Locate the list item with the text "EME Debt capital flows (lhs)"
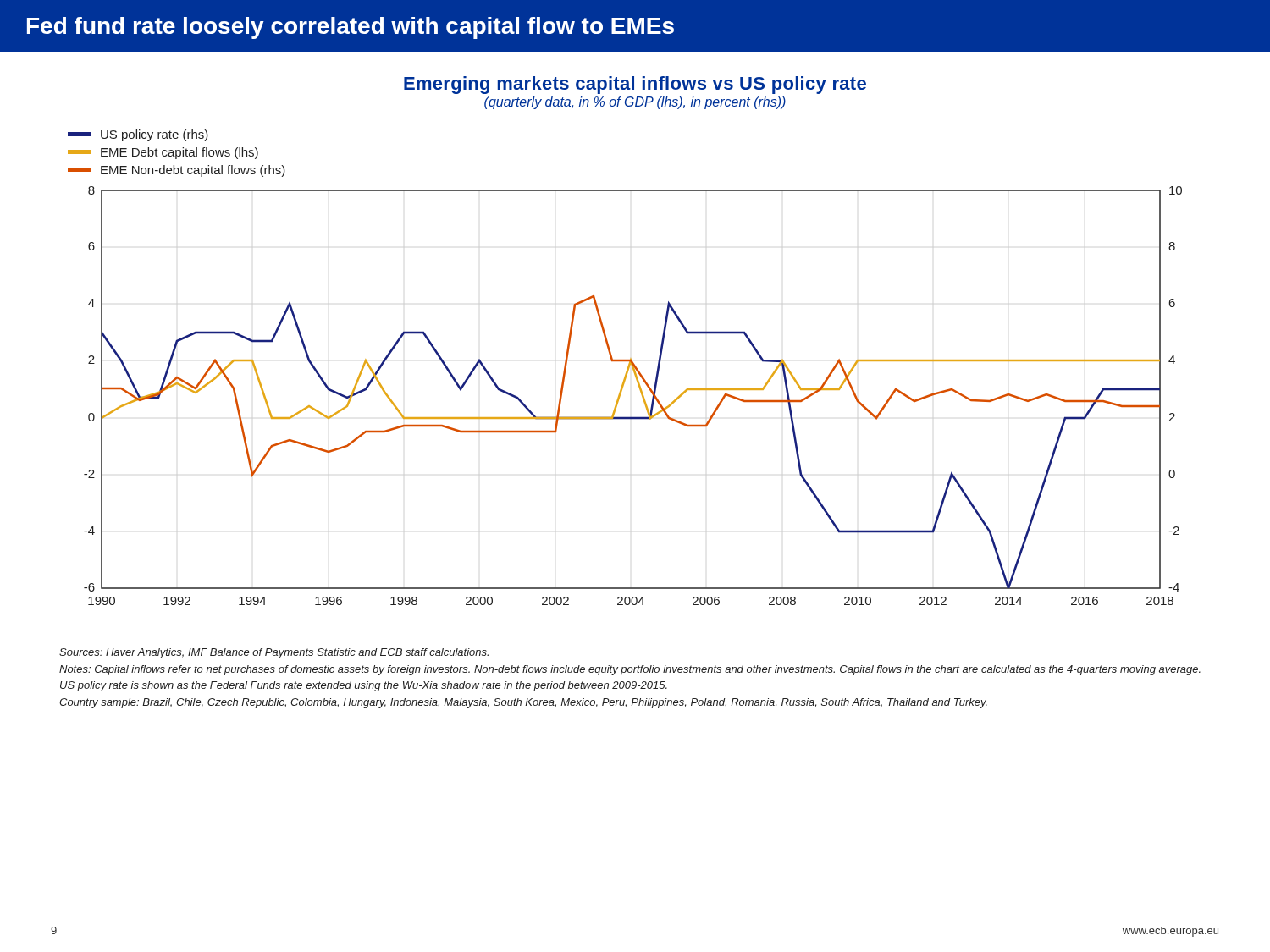This screenshot has width=1270, height=952. [x=163, y=152]
